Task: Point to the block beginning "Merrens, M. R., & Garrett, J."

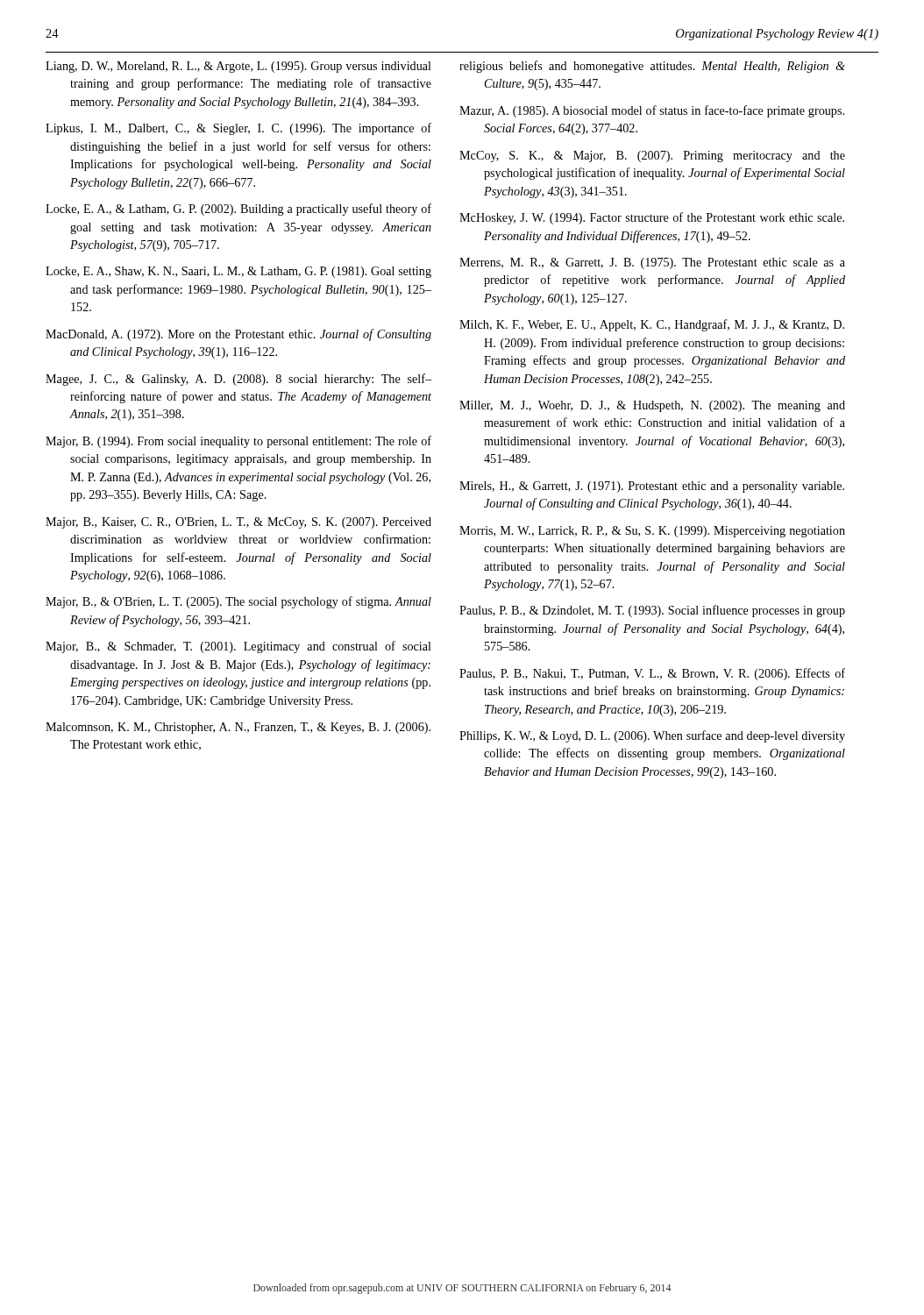Action: tap(652, 280)
